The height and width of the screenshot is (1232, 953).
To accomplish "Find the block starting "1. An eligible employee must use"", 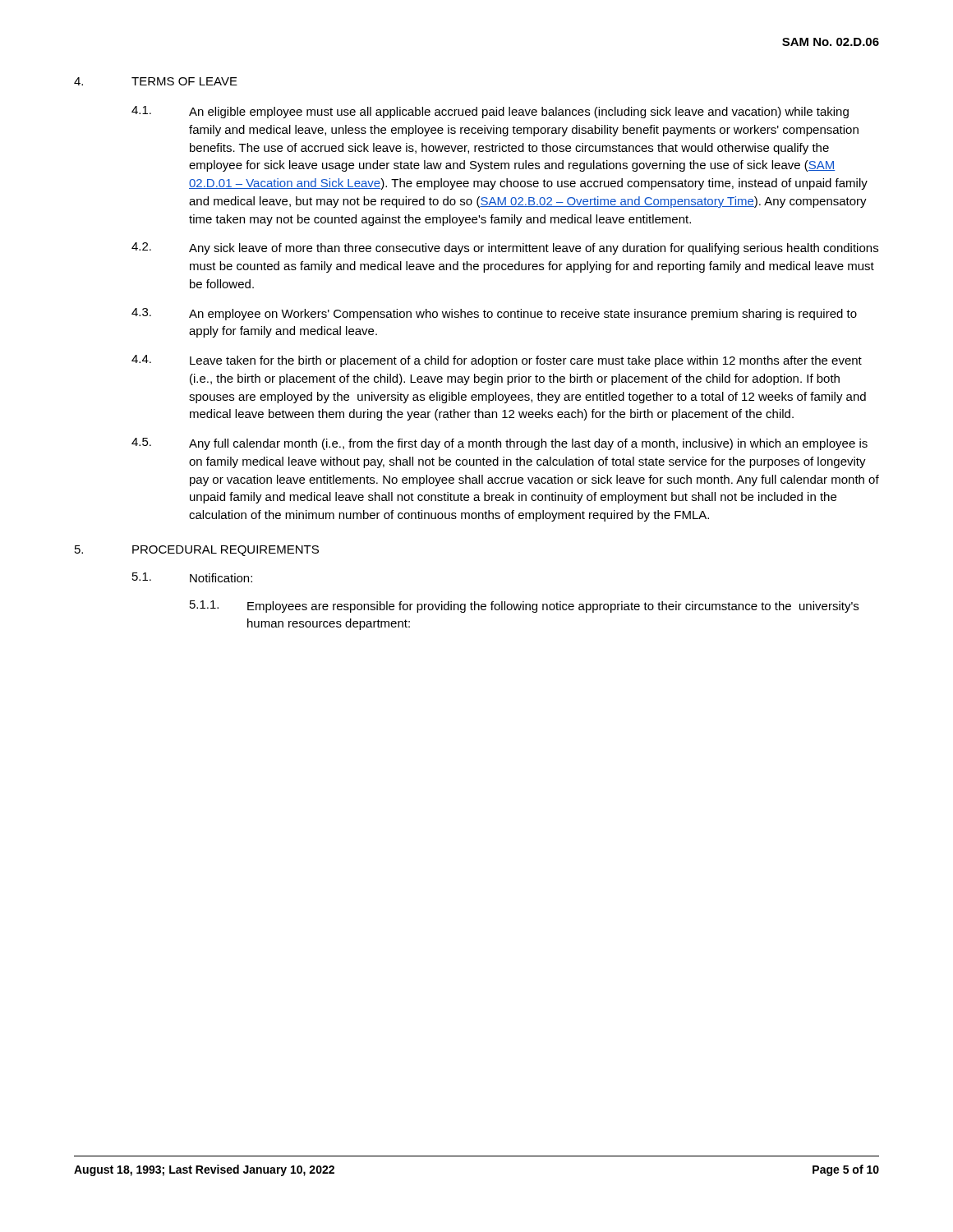I will [x=505, y=165].
